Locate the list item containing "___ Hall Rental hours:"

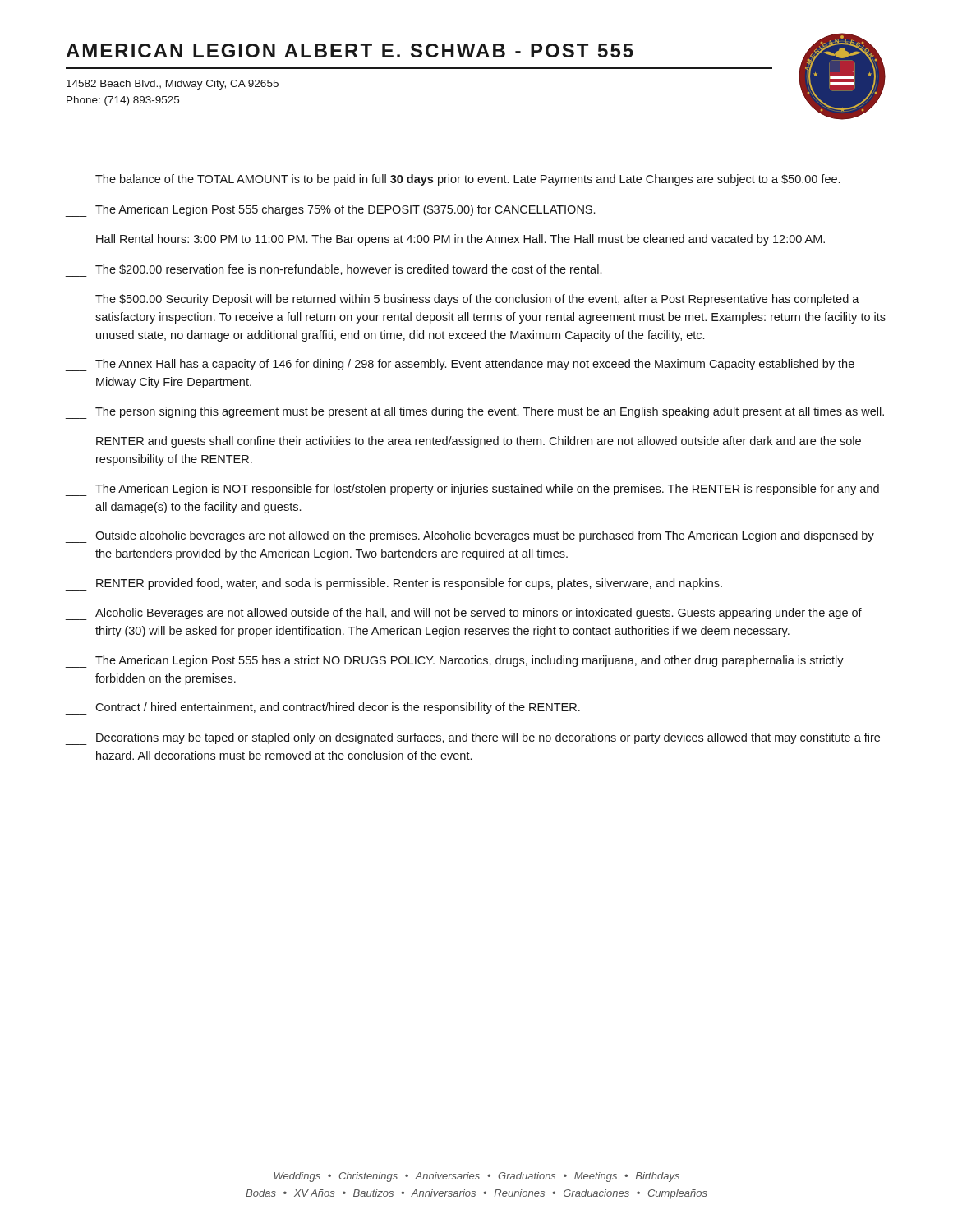coord(476,240)
